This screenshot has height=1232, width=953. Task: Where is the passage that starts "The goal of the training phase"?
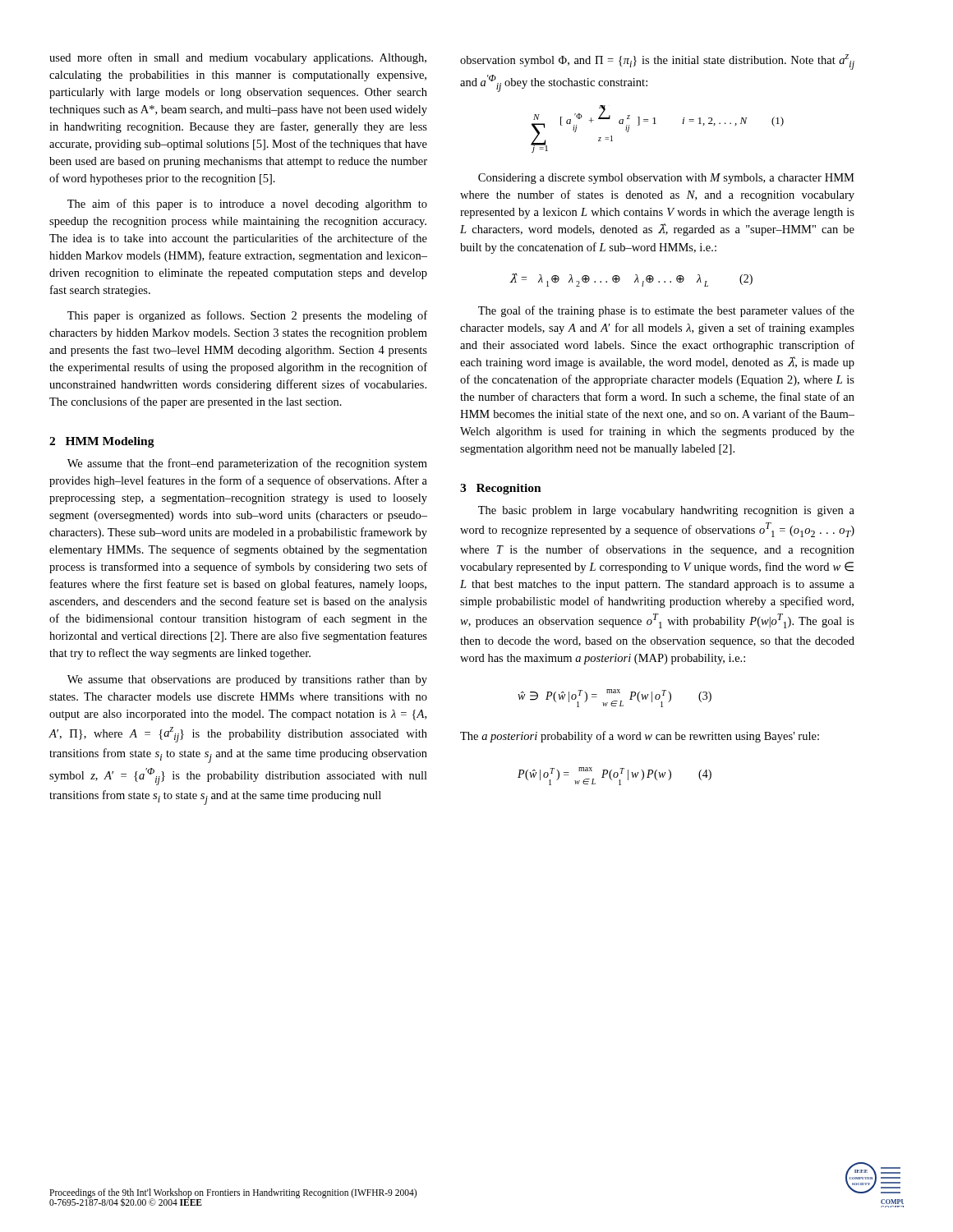click(657, 380)
